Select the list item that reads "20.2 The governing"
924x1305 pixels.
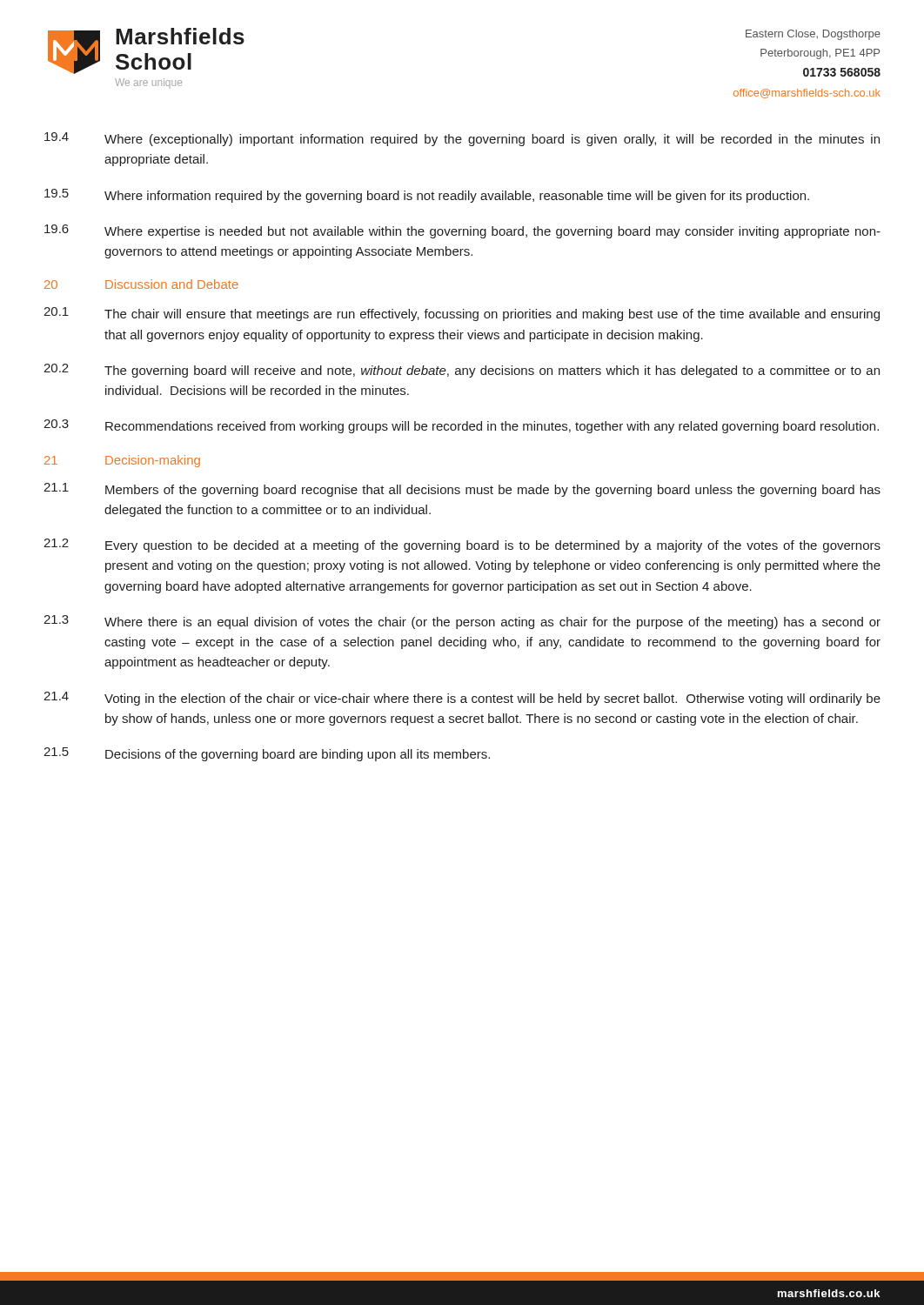[462, 380]
